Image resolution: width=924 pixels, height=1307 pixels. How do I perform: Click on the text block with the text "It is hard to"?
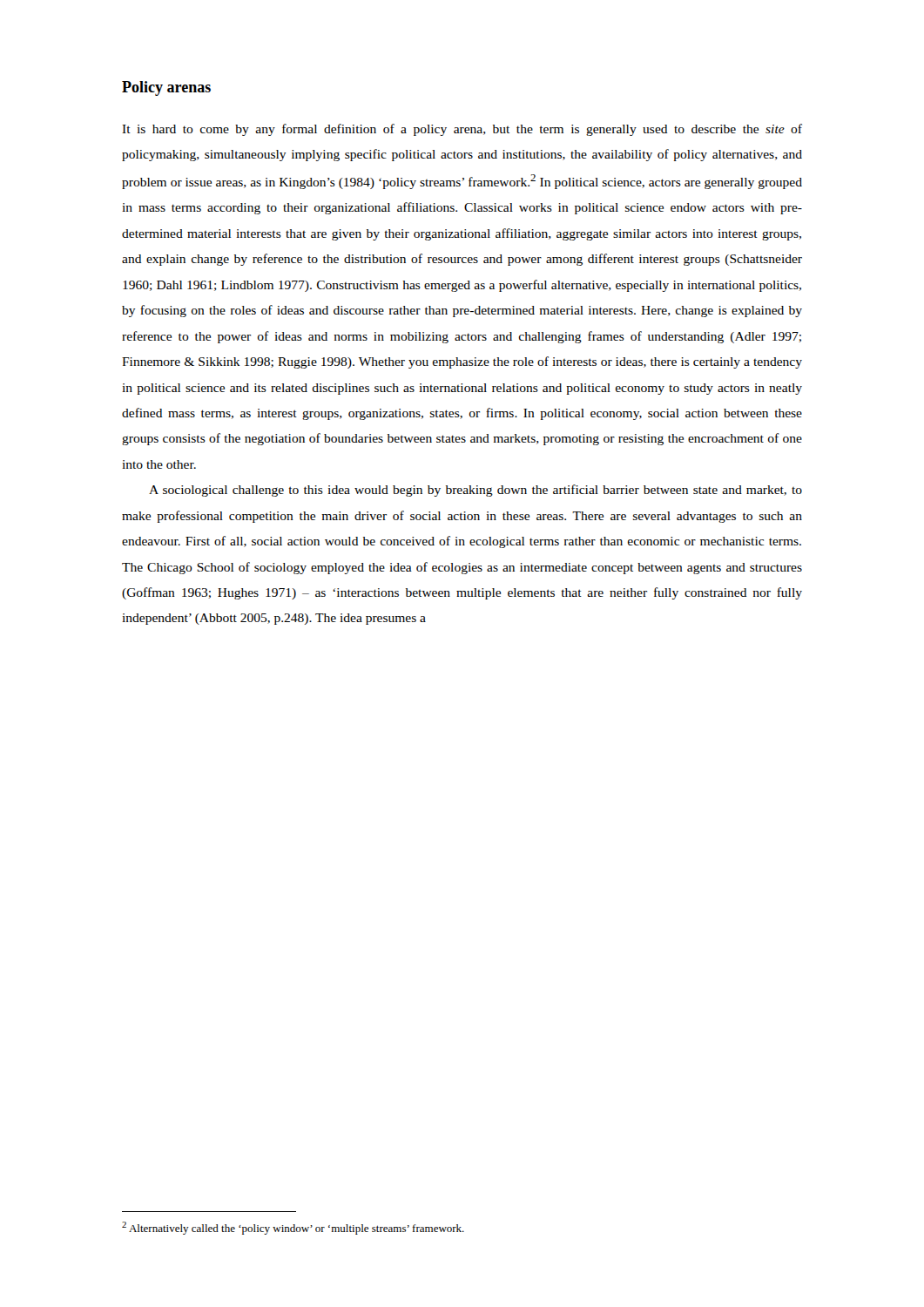tap(462, 373)
